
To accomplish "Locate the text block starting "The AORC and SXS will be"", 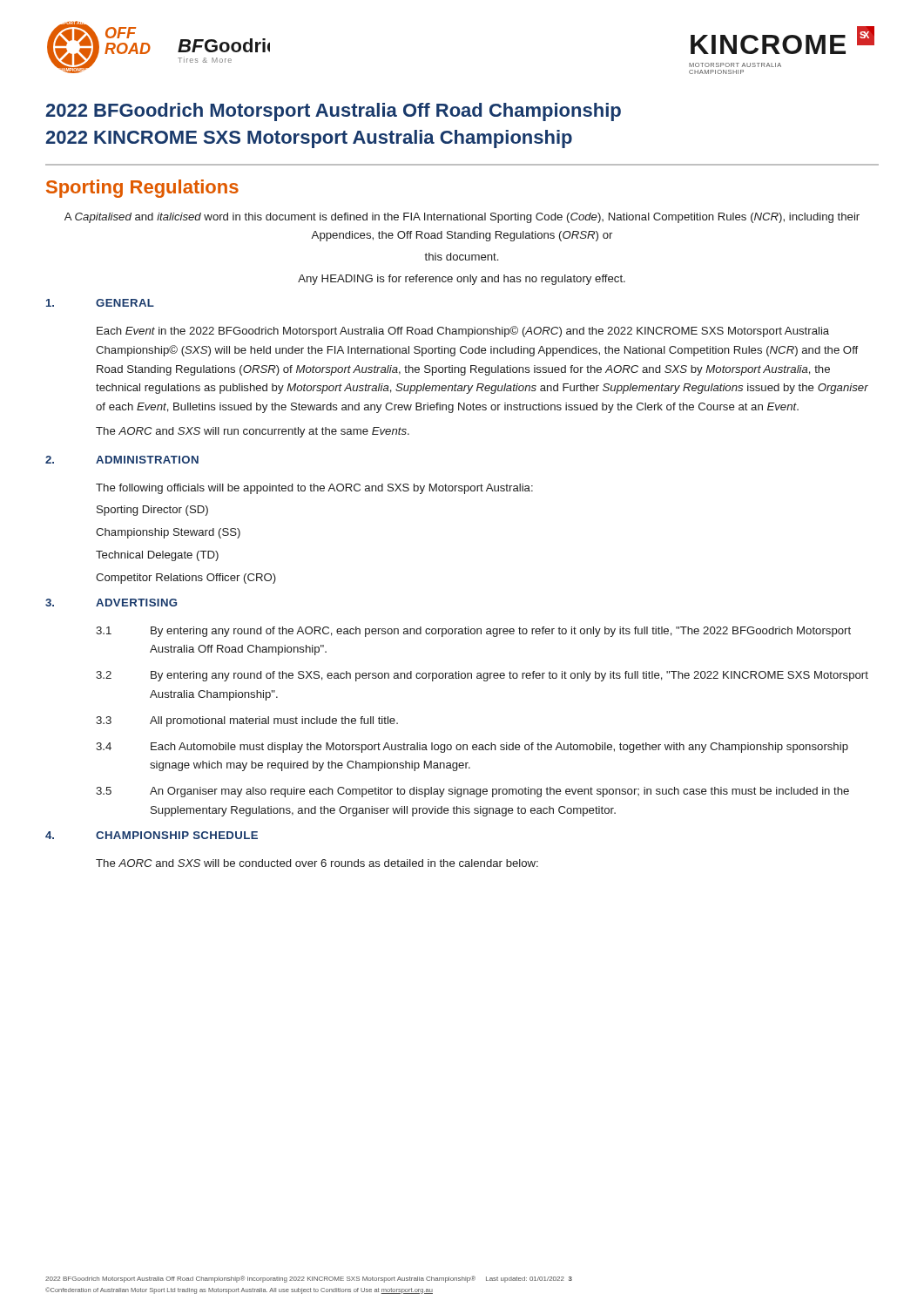I will [317, 863].
